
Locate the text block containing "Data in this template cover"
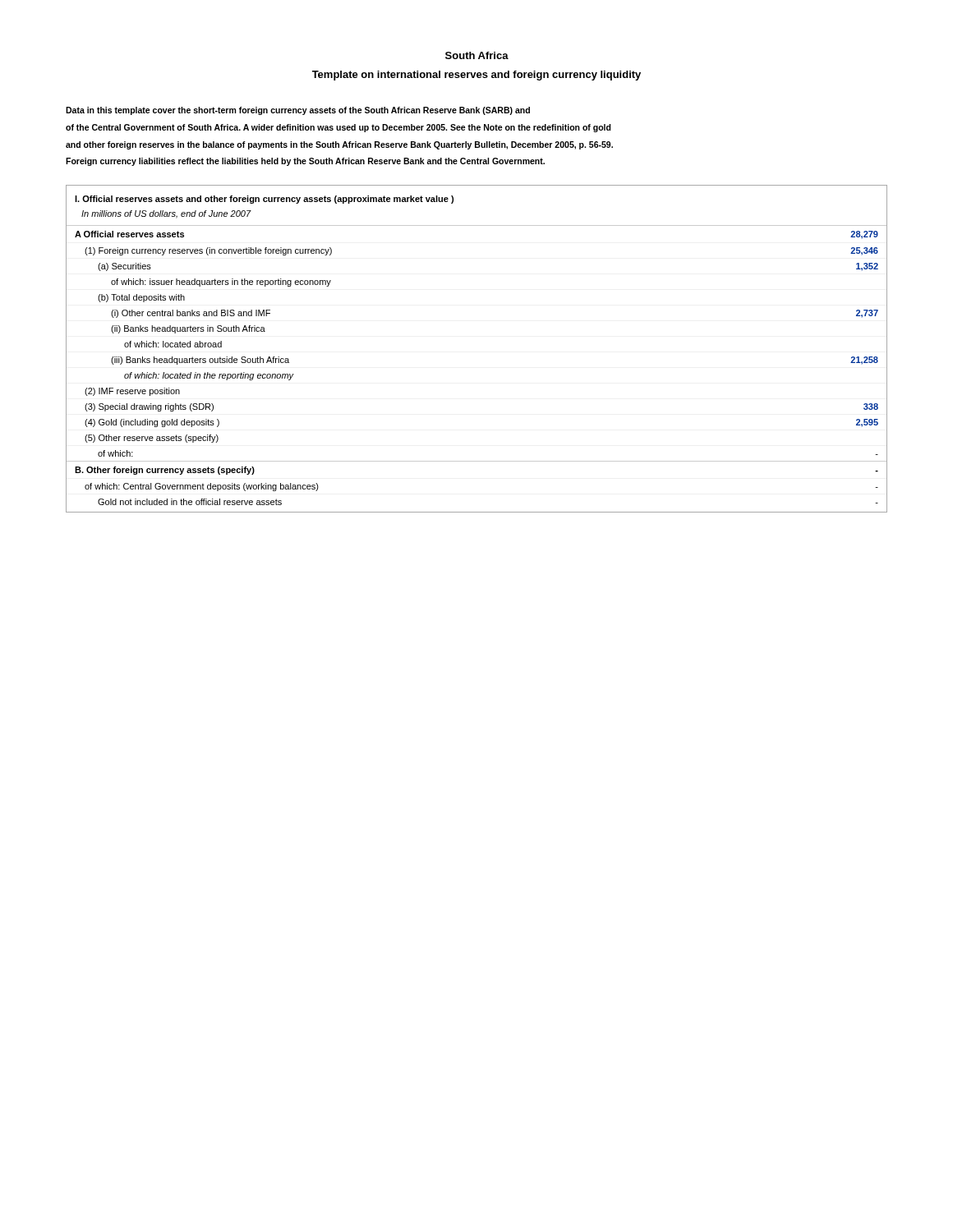(x=298, y=110)
